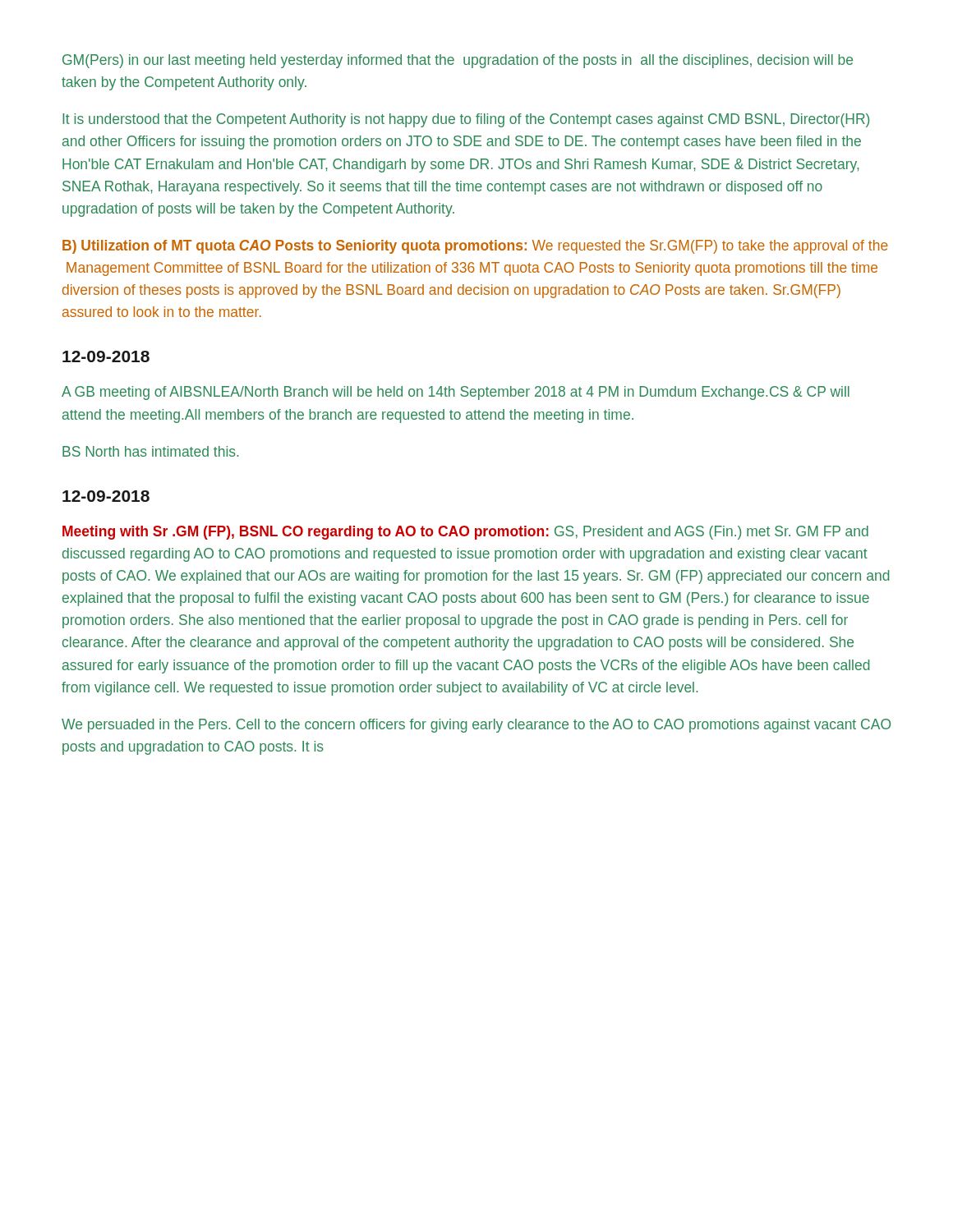Viewport: 953px width, 1232px height.
Task: Select the text that reads "BS North has intimated this."
Action: [151, 451]
